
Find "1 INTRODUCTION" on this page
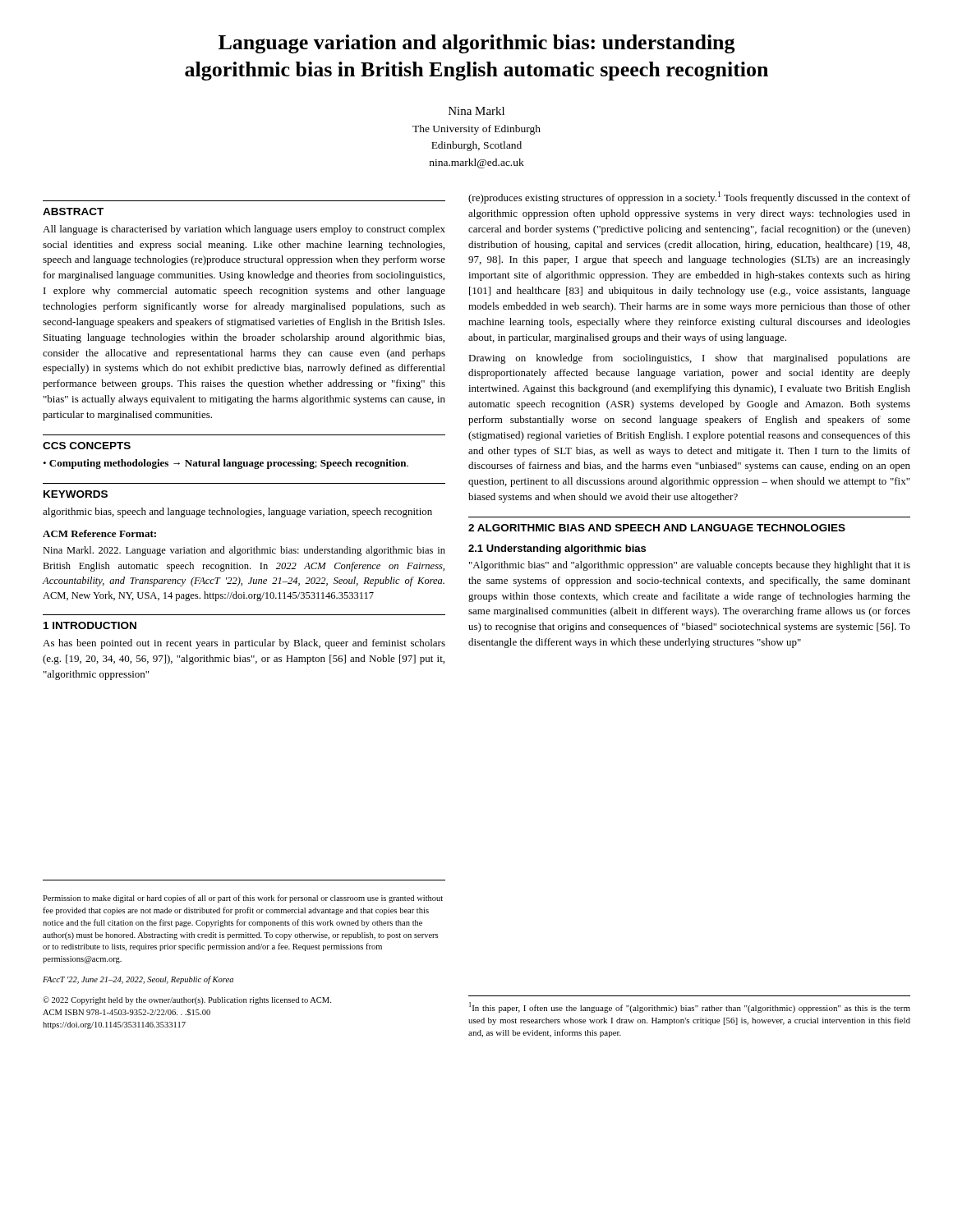tap(90, 625)
